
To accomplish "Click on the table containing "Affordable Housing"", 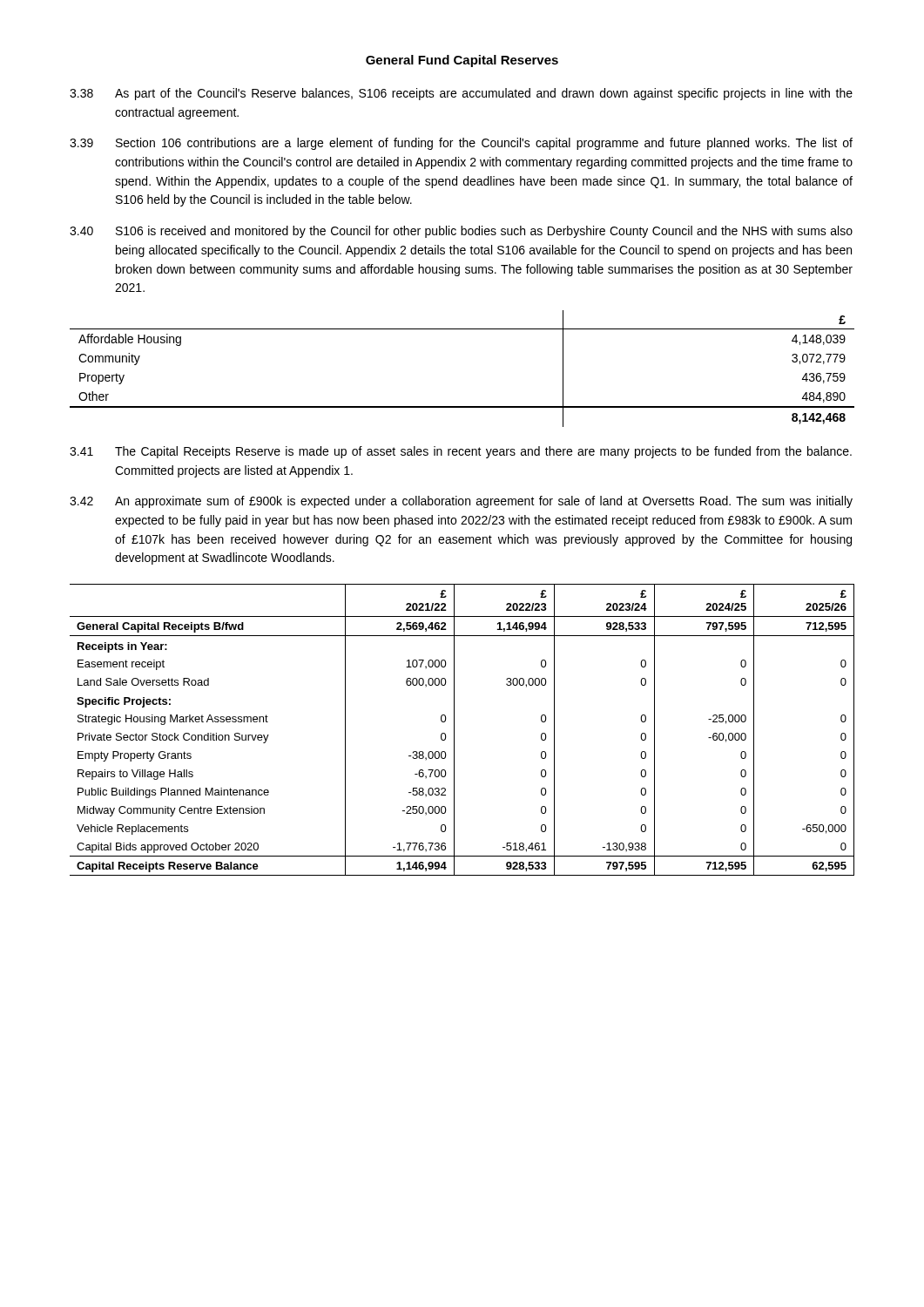I will [462, 368].
